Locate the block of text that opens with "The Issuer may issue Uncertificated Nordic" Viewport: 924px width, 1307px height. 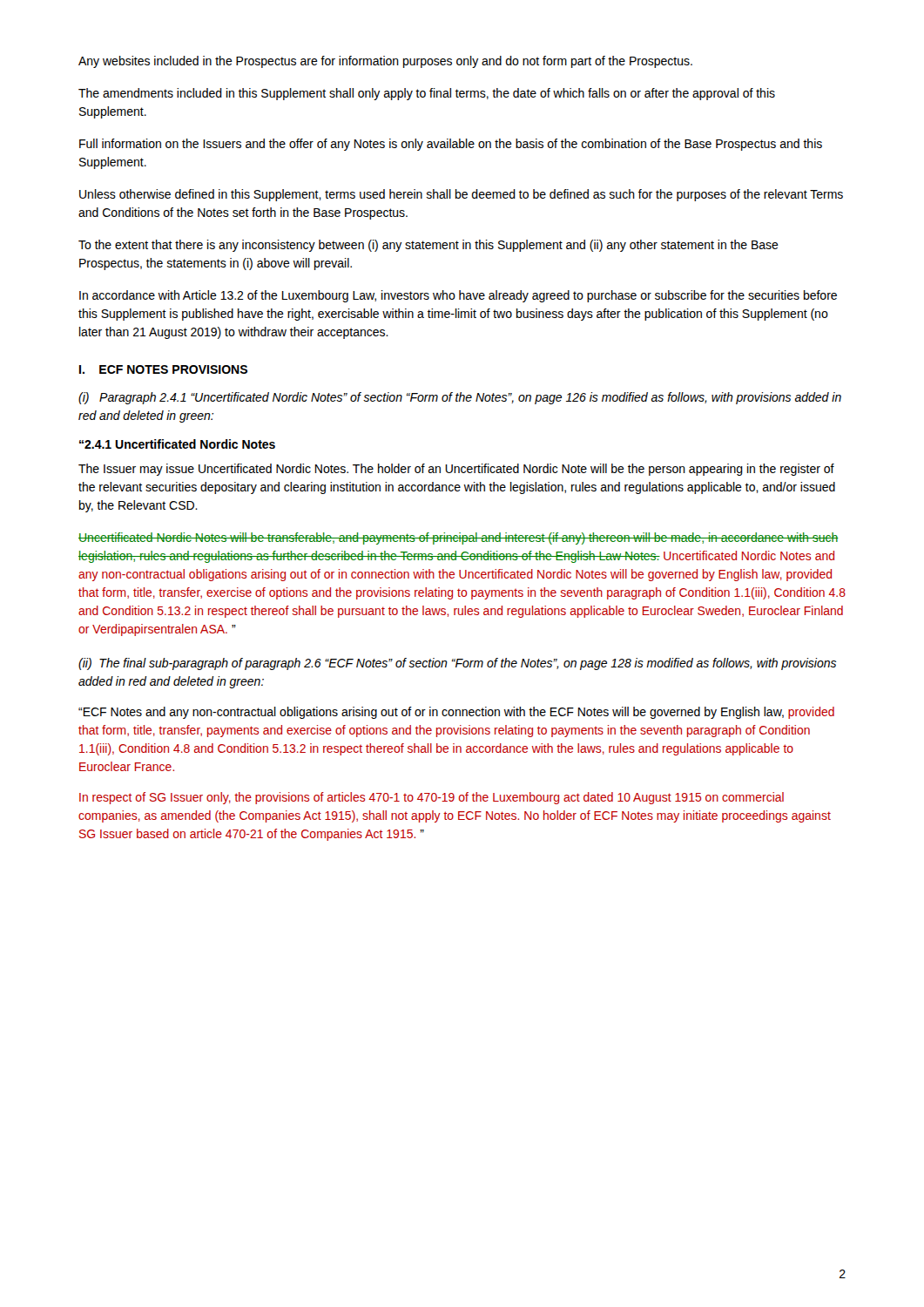coord(457,487)
